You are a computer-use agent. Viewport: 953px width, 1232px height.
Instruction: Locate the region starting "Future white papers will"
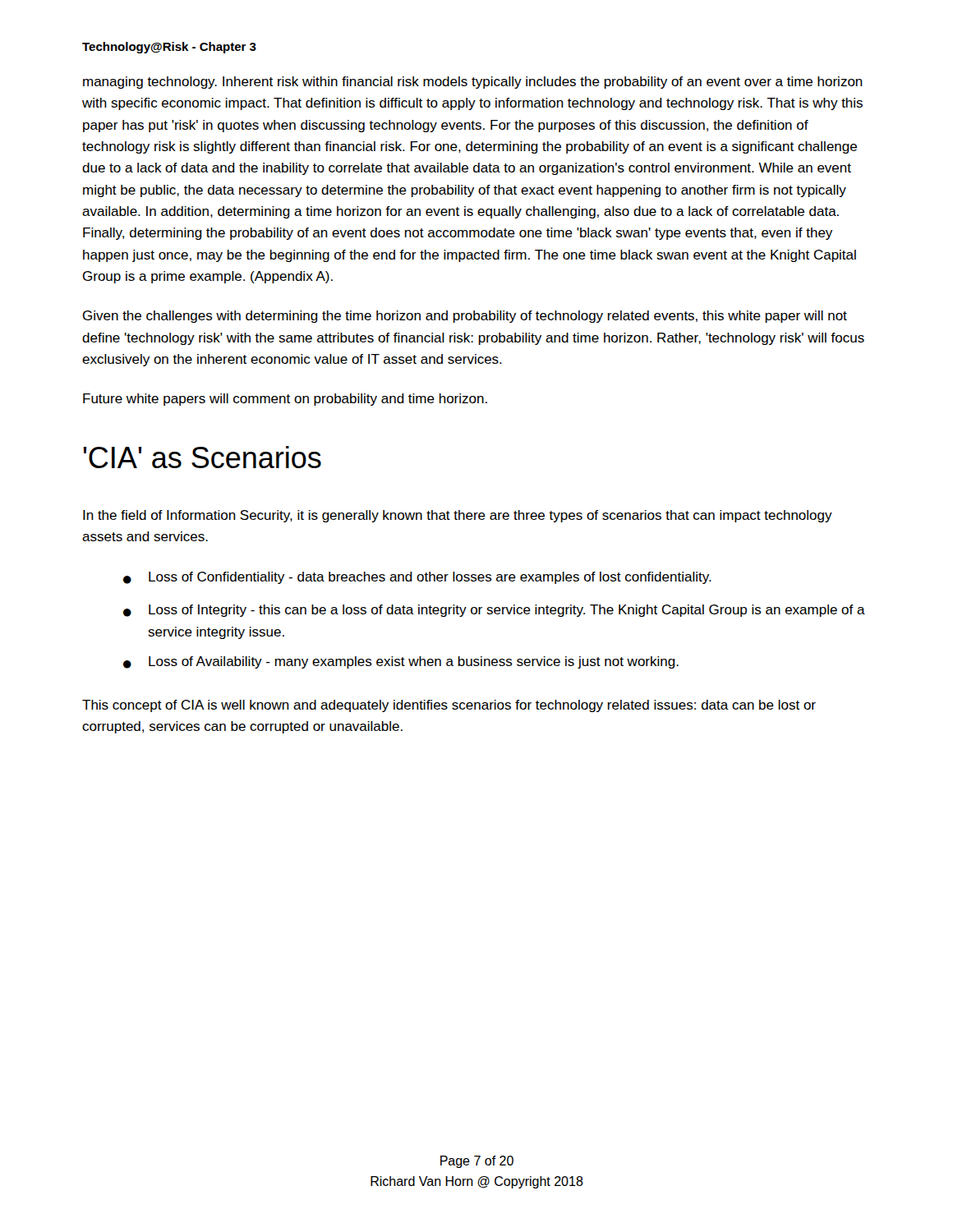pyautogui.click(x=285, y=399)
